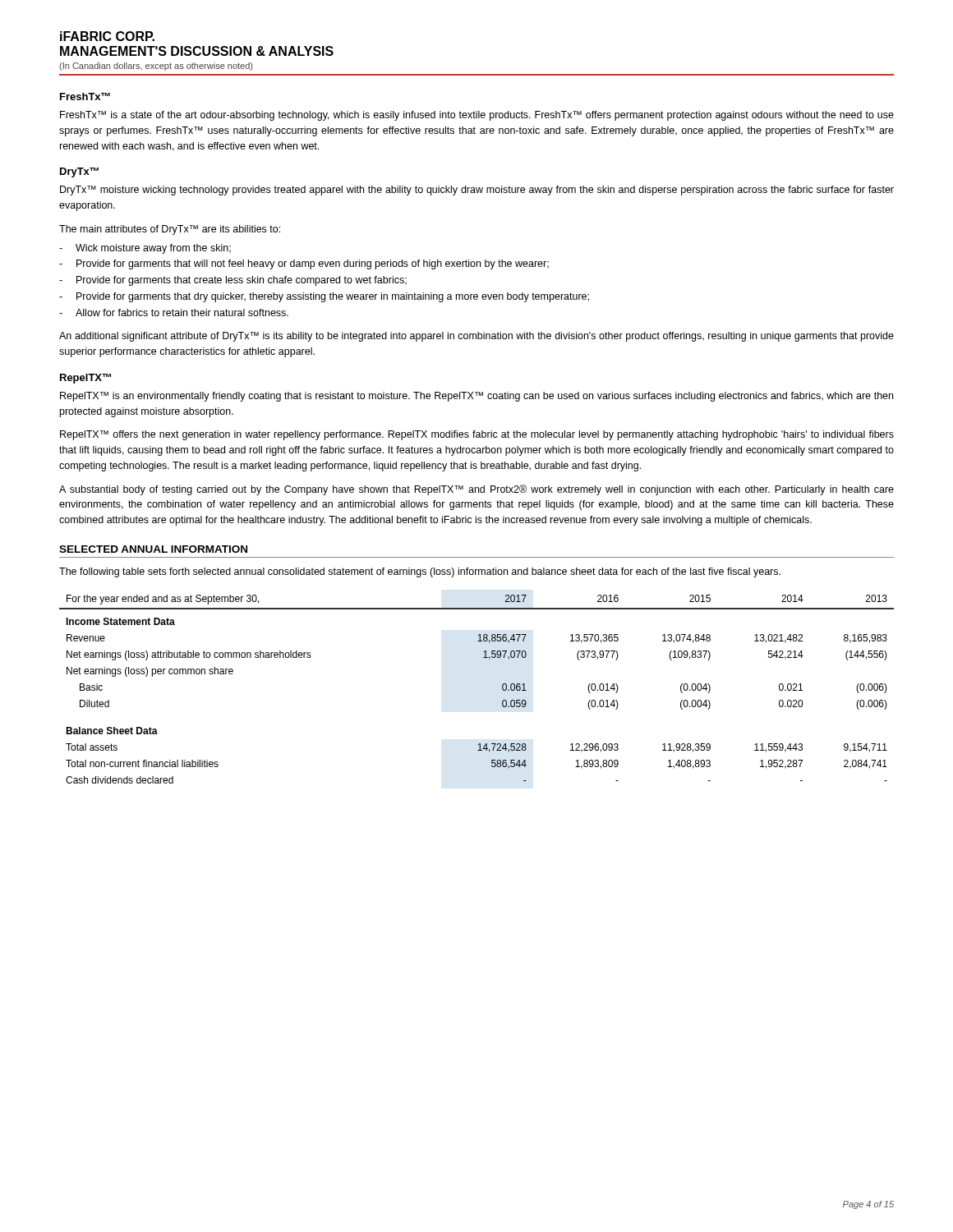
Task: Select the list item that reads "Allow for fabrics to retain their natural softness."
Action: click(182, 312)
